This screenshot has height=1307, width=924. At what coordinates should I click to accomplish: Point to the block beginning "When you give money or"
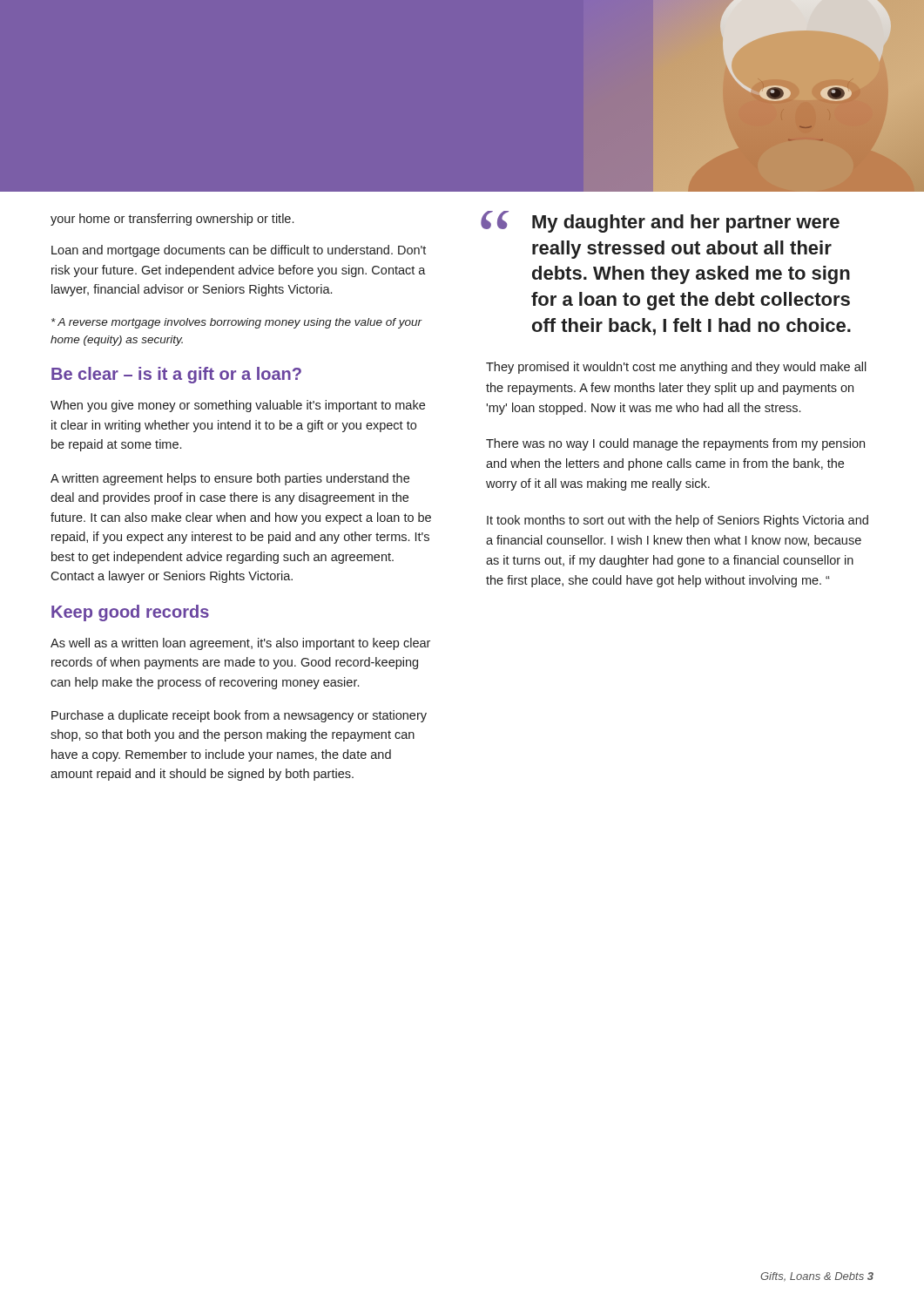[x=238, y=425]
